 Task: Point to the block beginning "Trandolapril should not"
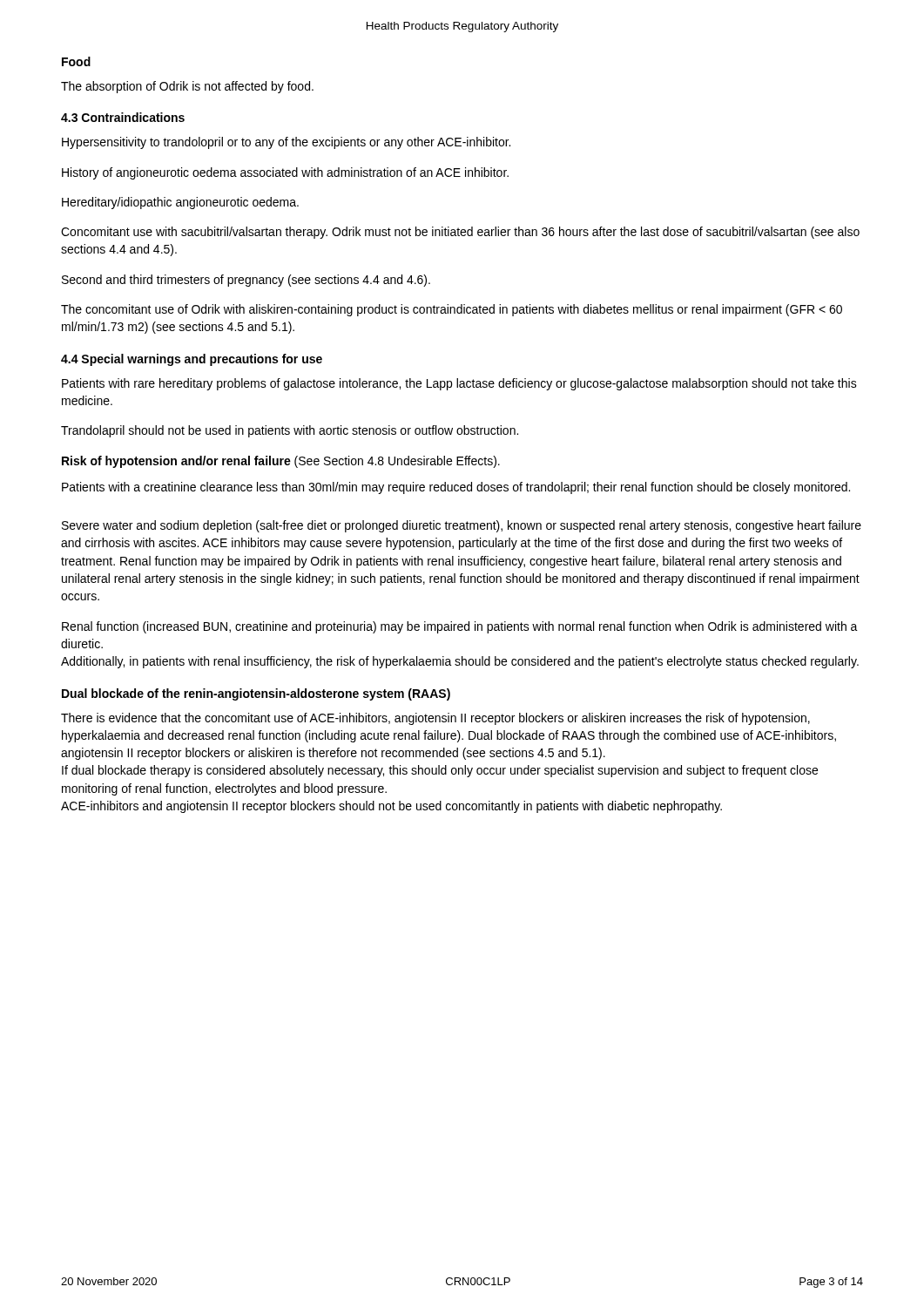pos(290,431)
